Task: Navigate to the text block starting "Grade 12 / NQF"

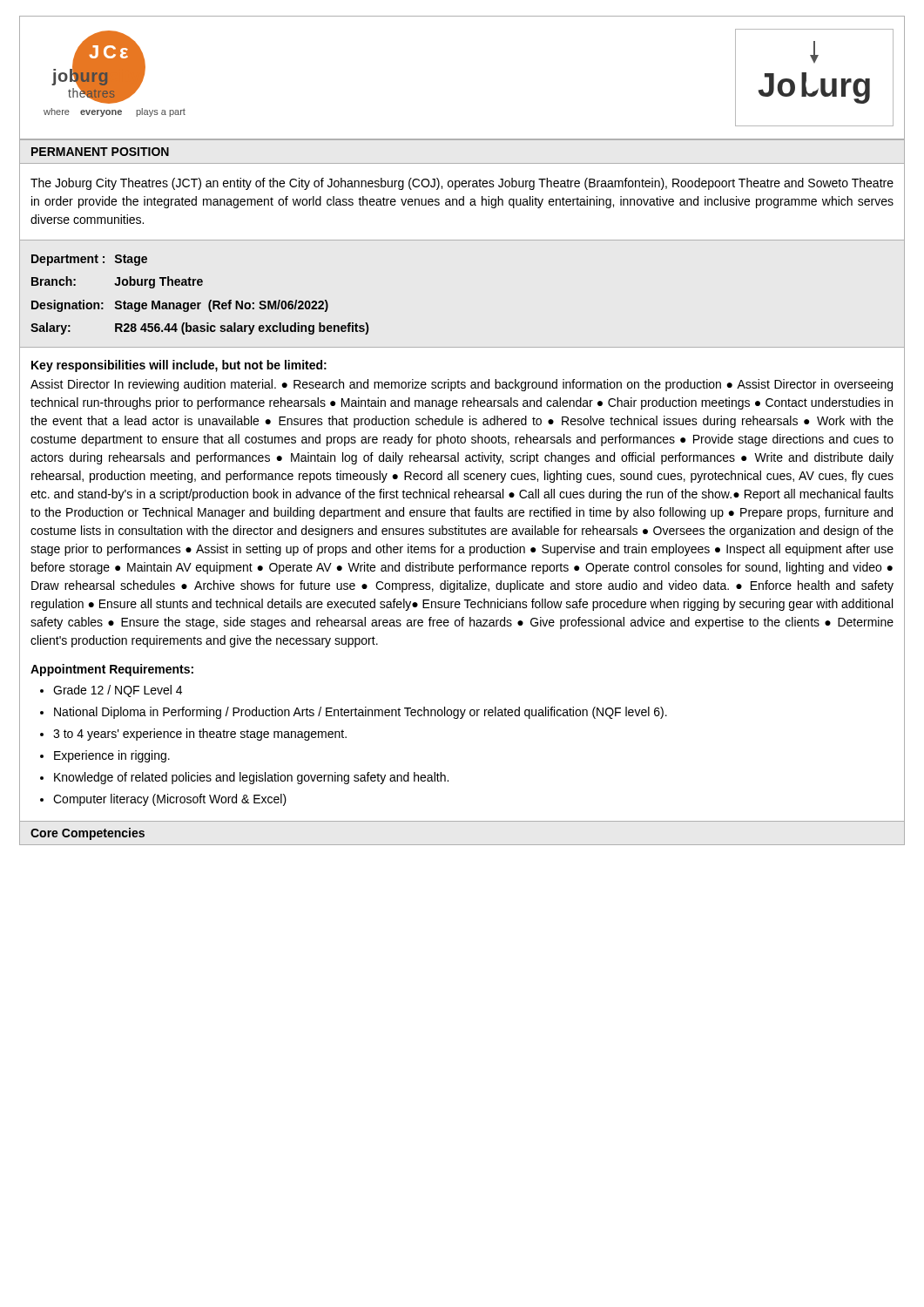Action: 118,690
